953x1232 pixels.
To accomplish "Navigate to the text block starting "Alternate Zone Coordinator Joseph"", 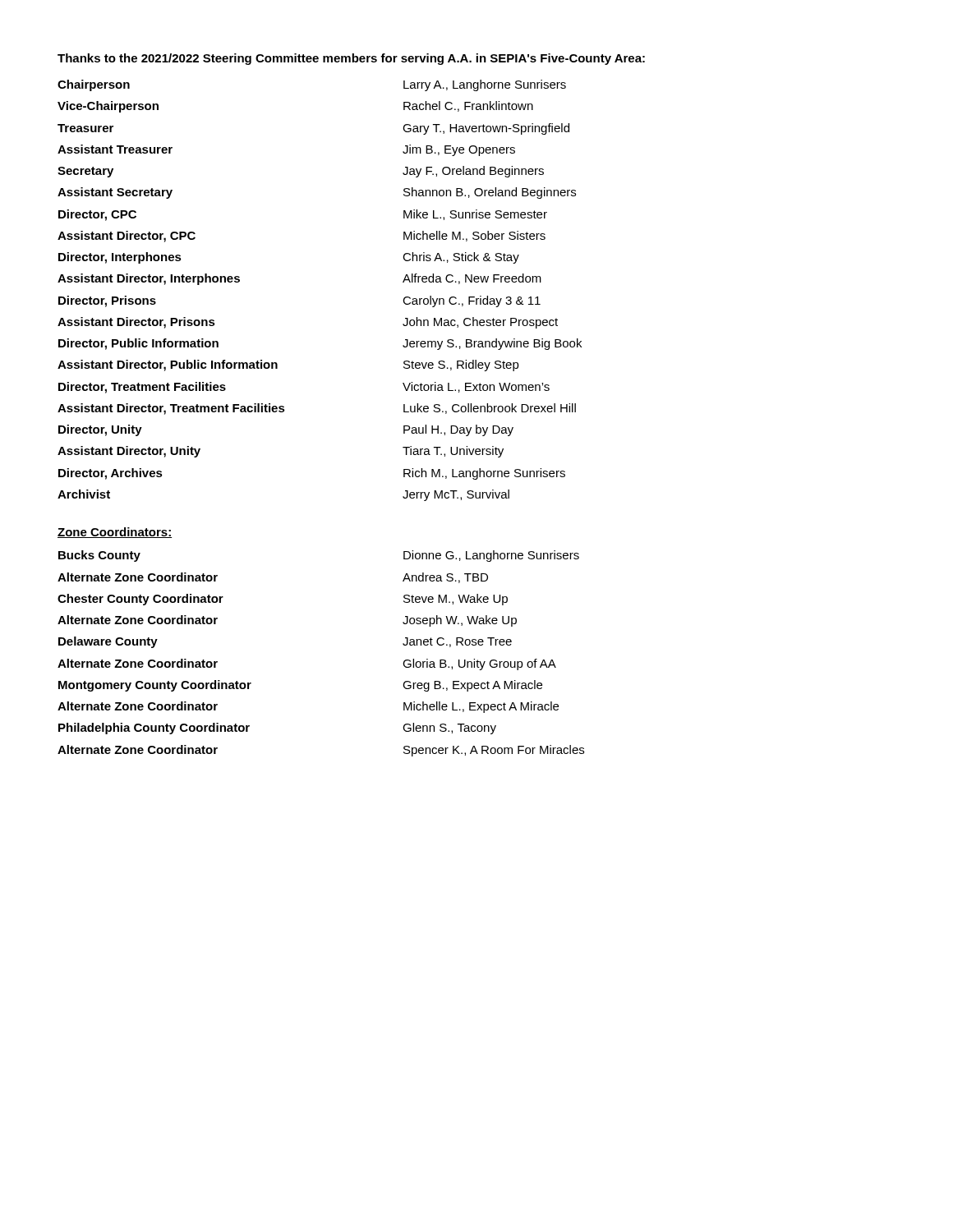I will (140, 621).
